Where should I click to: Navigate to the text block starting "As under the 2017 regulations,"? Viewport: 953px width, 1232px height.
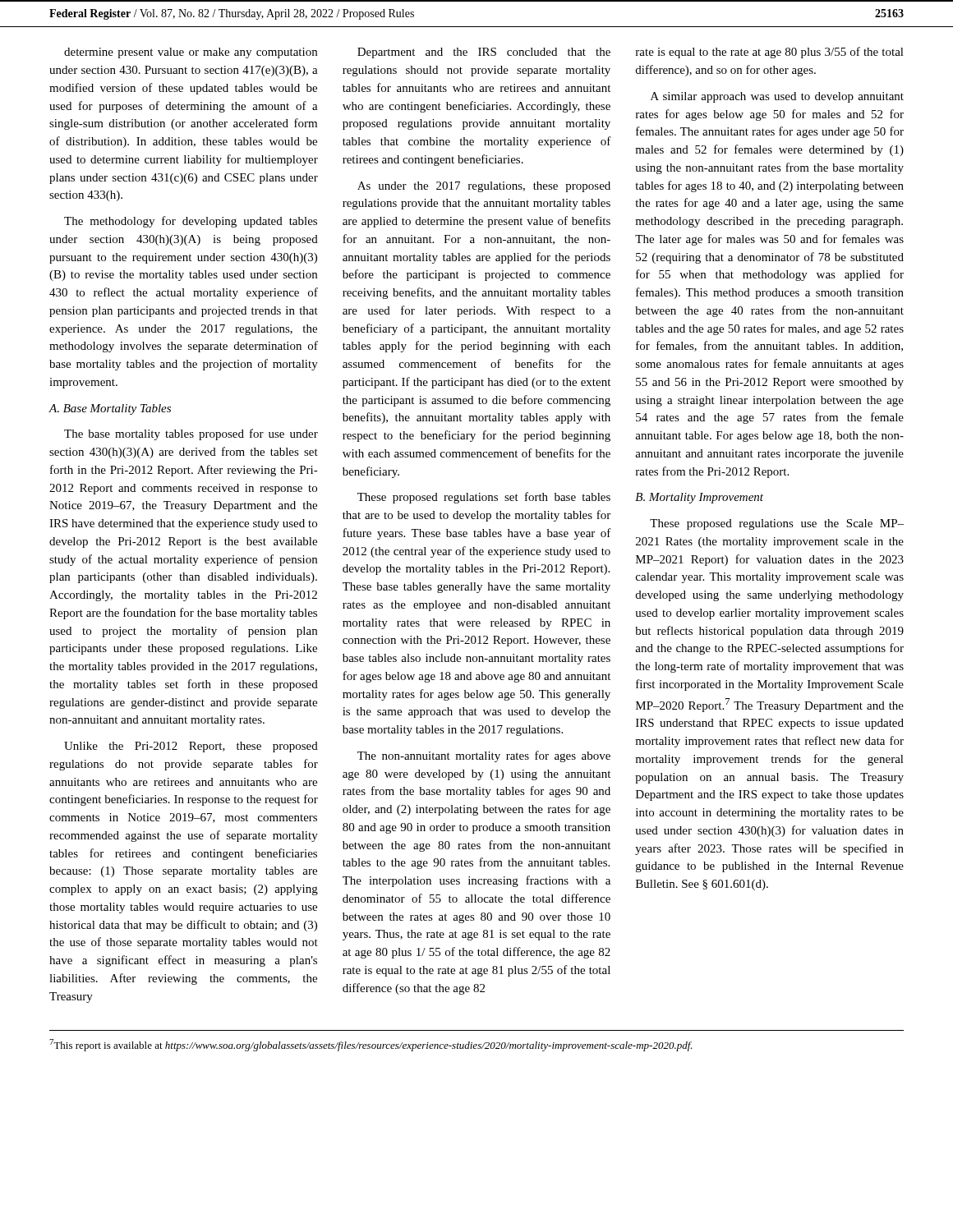pos(476,329)
